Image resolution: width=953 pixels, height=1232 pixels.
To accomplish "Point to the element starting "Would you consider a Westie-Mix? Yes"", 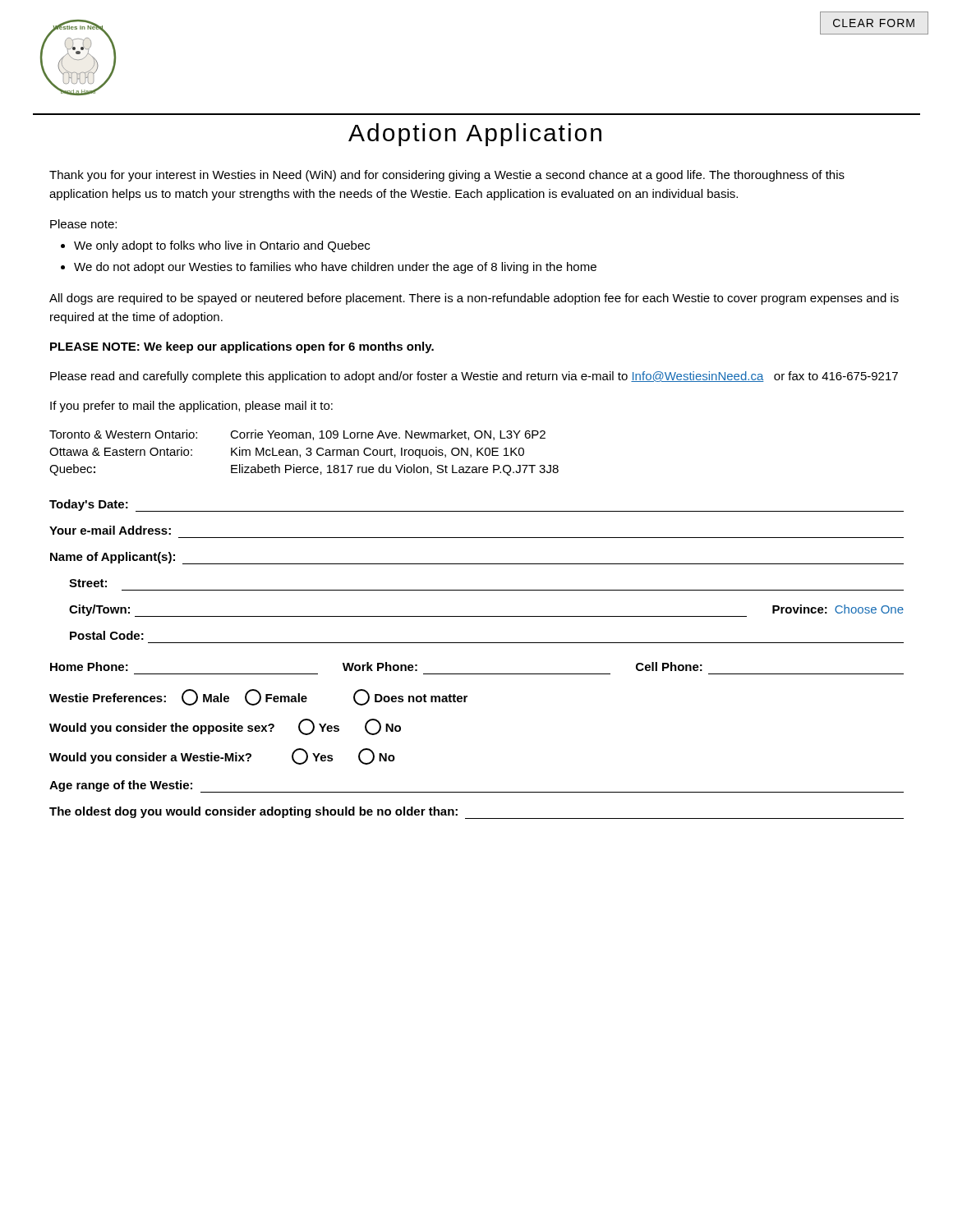I will tap(222, 757).
